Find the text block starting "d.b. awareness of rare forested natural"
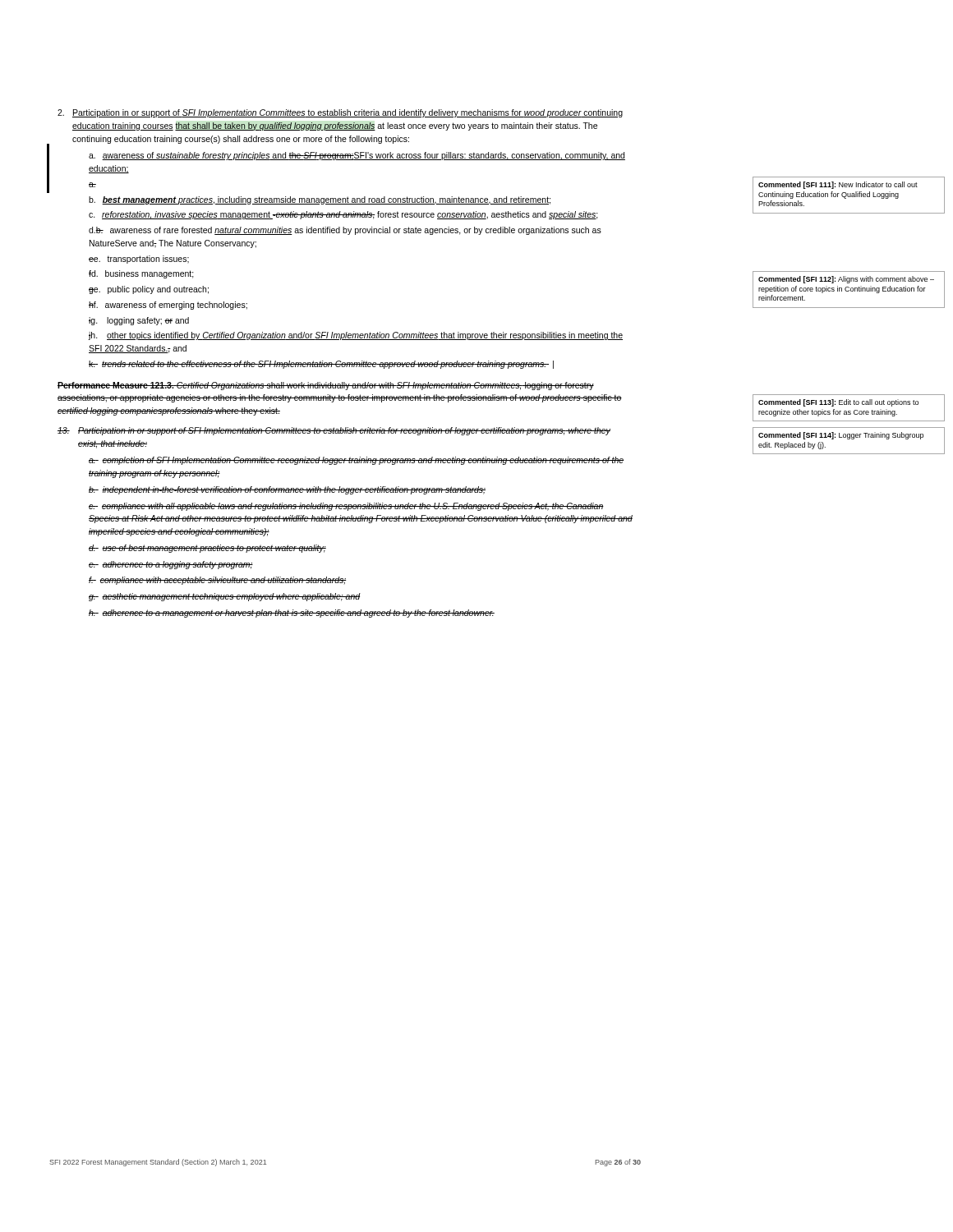The width and height of the screenshot is (953, 1232). pos(345,236)
